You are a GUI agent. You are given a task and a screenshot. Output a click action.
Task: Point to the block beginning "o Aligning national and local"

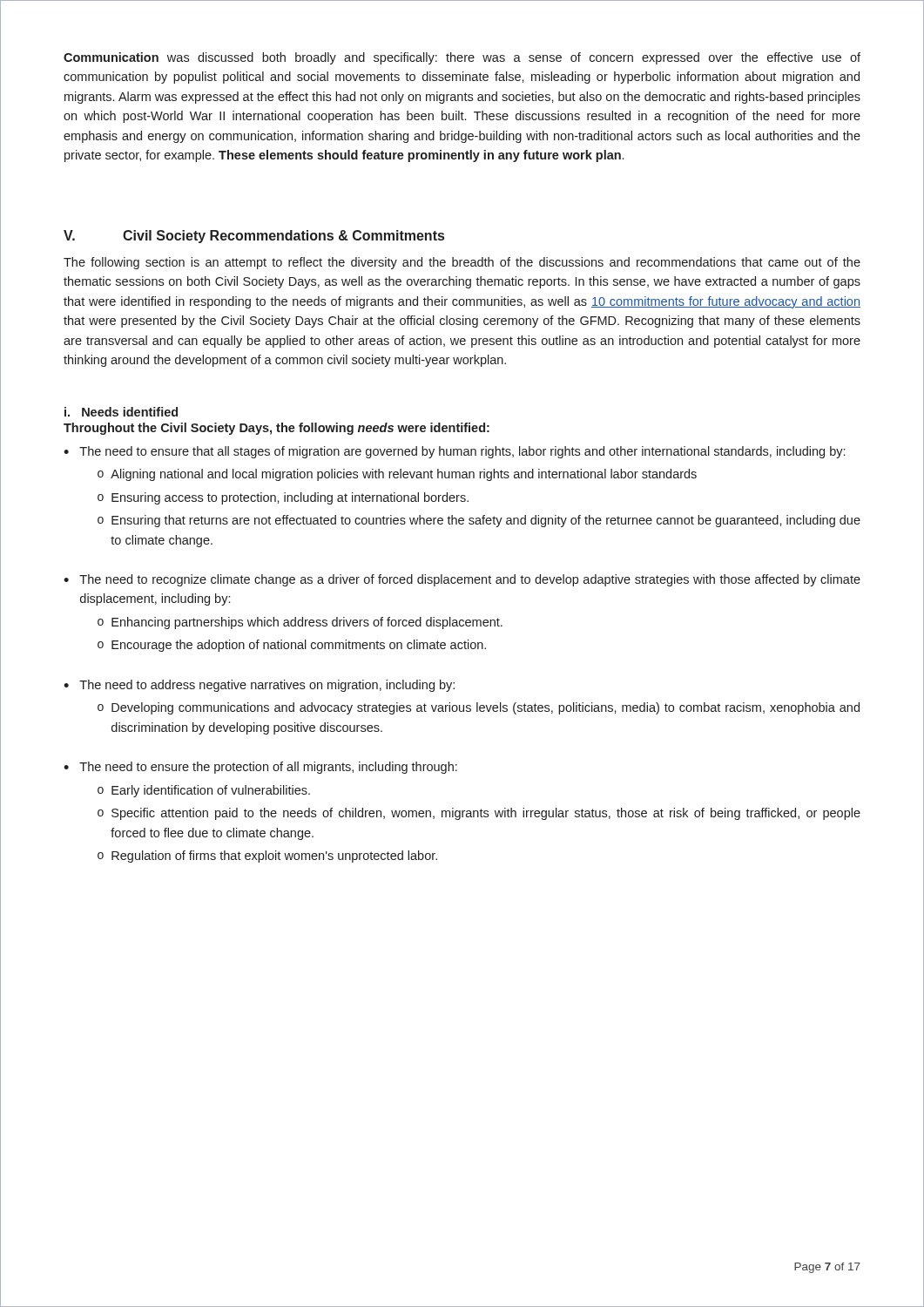pos(470,474)
